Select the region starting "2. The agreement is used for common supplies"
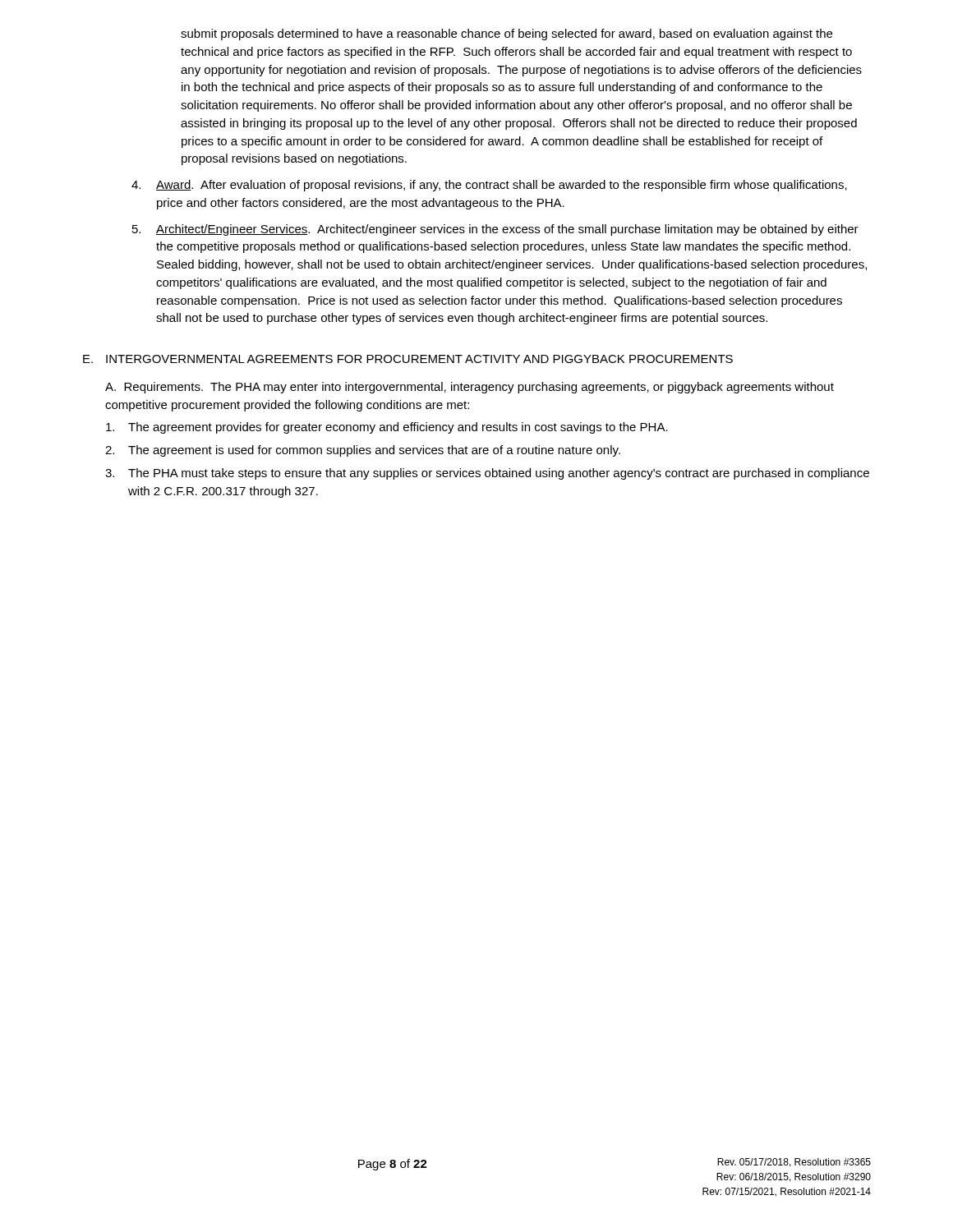Image resolution: width=953 pixels, height=1232 pixels. pos(488,450)
